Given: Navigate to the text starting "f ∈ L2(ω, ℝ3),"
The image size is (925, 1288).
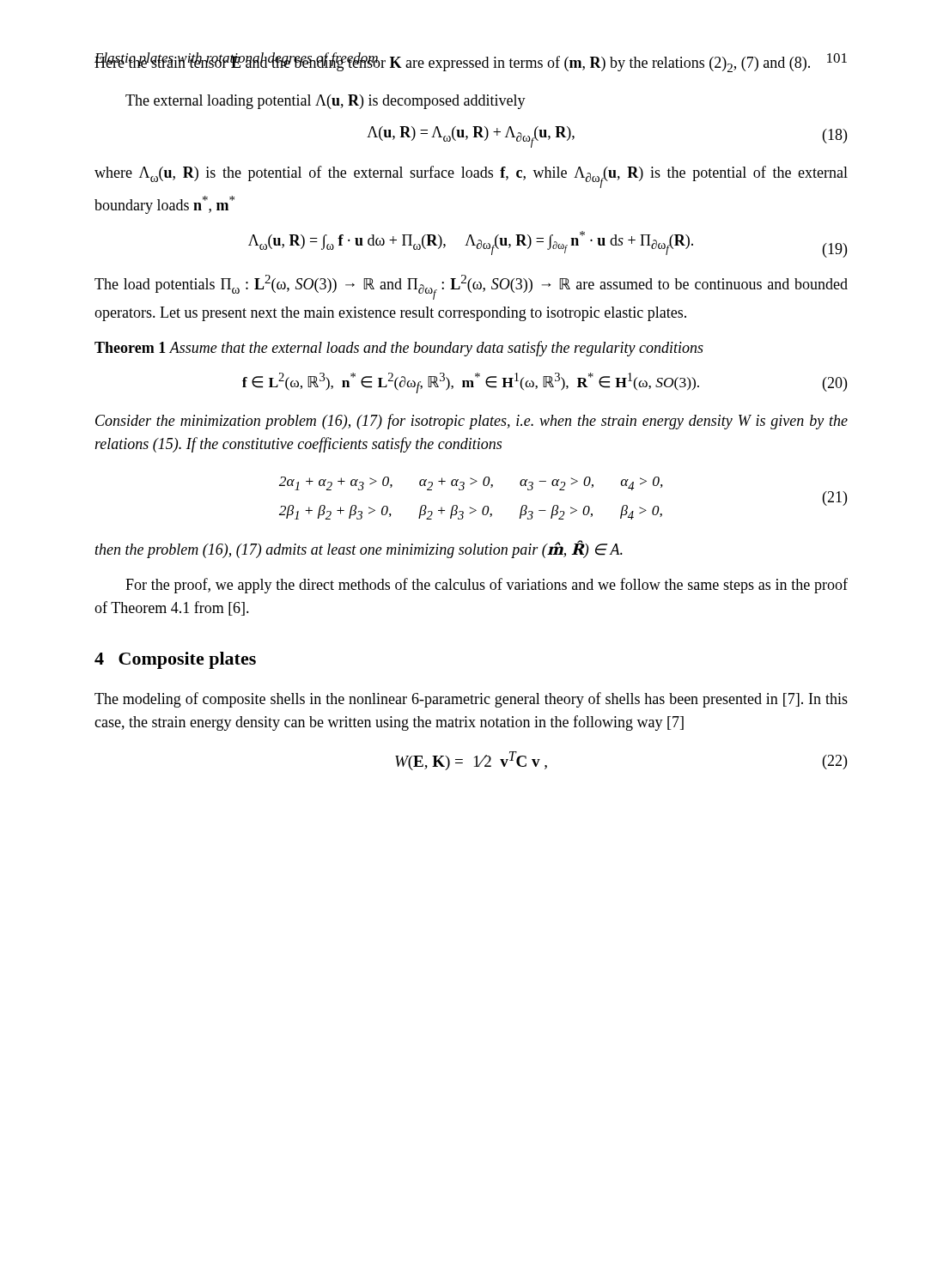Looking at the screenshot, I should click(545, 383).
